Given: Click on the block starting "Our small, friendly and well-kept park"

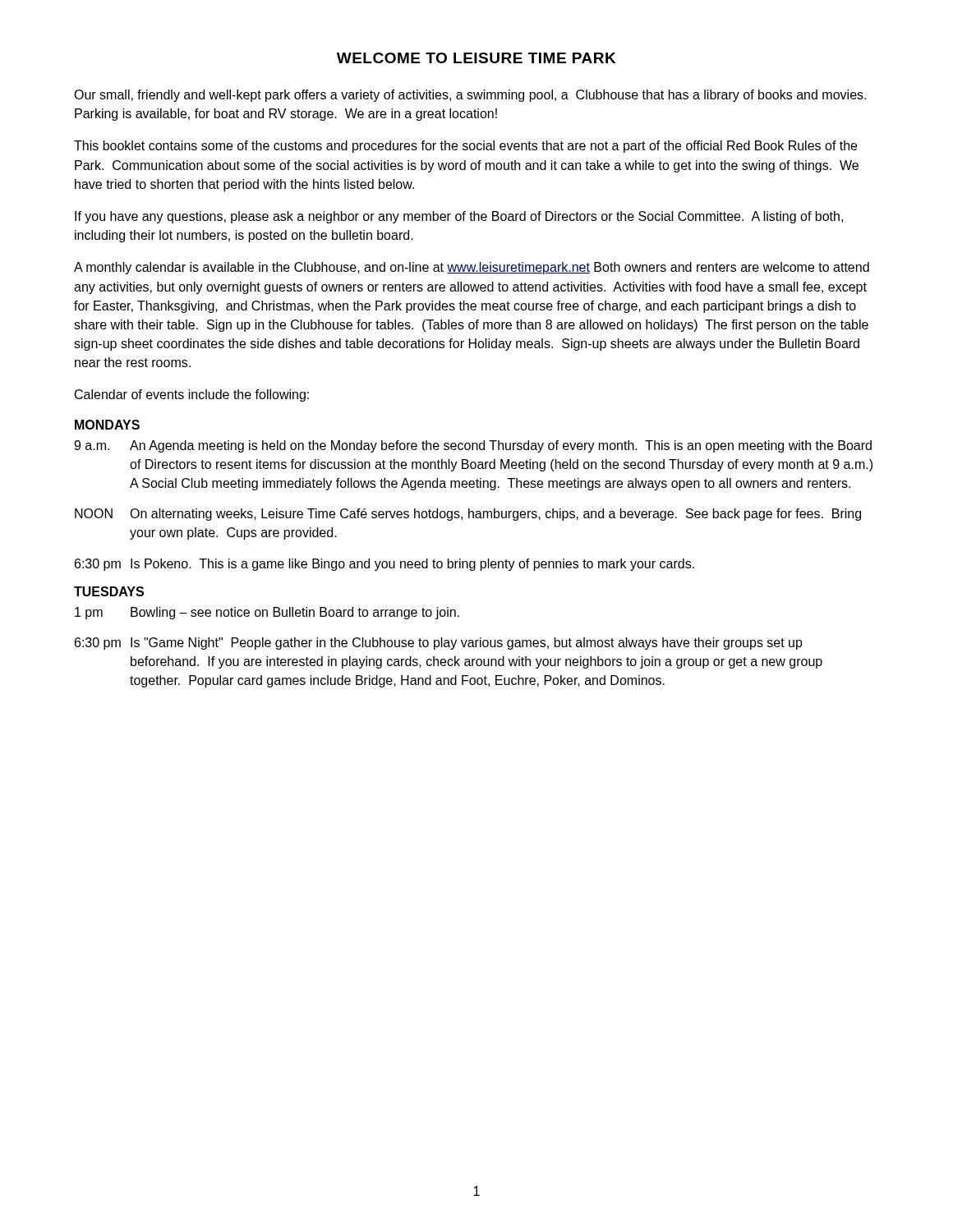Looking at the screenshot, I should 474,104.
